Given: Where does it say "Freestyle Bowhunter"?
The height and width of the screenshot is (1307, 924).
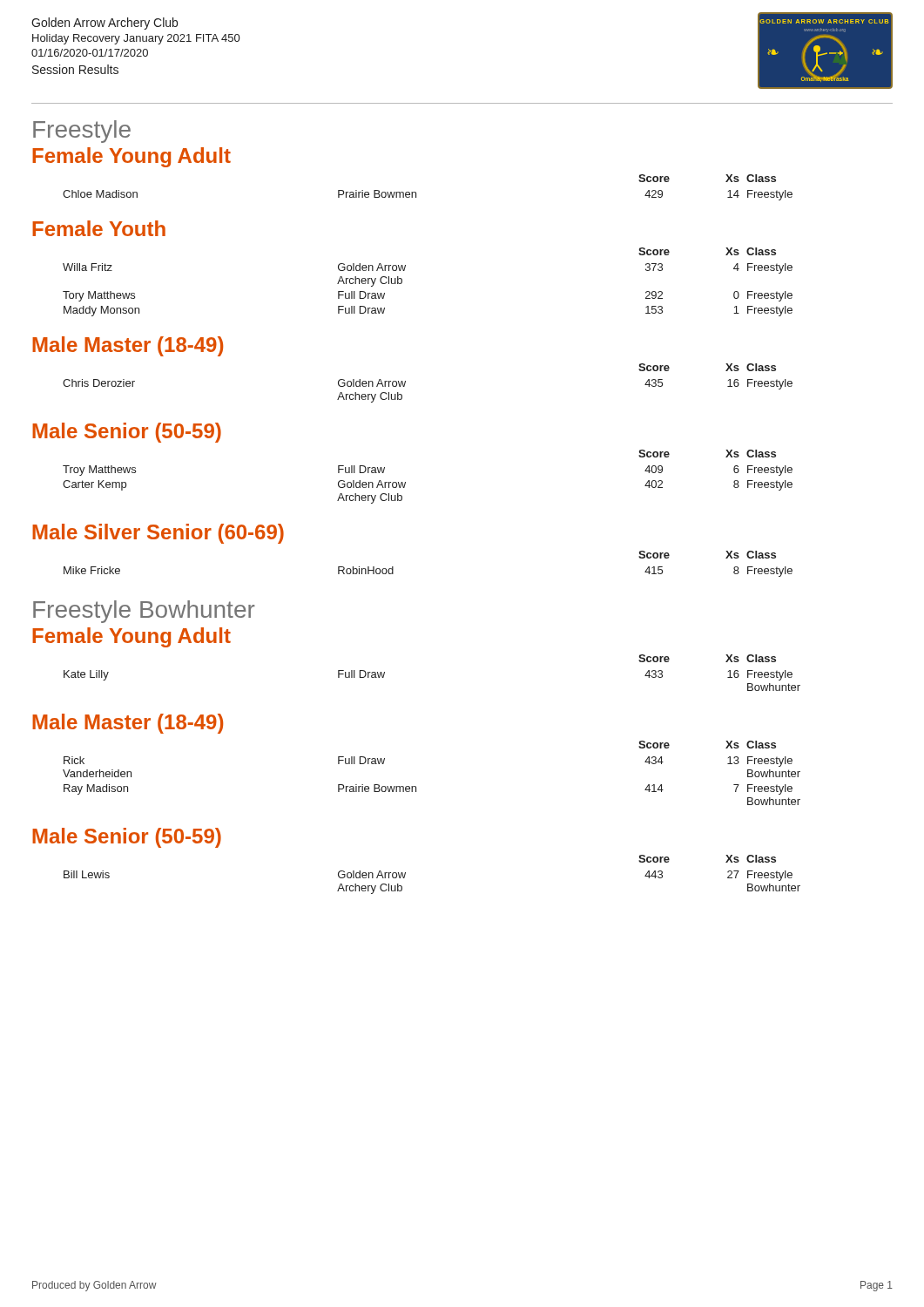Looking at the screenshot, I should [x=143, y=610].
